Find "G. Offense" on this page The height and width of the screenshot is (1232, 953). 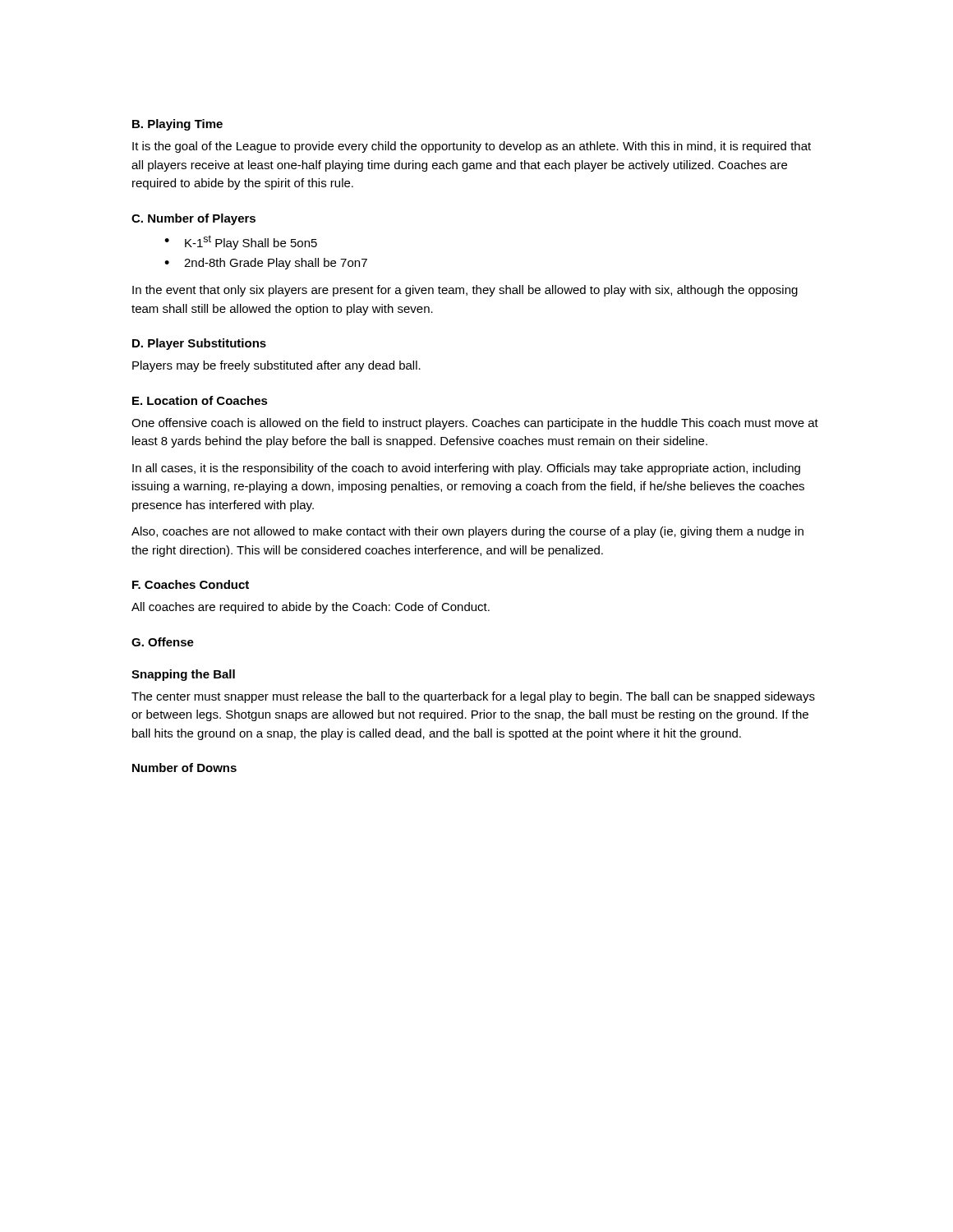point(163,642)
